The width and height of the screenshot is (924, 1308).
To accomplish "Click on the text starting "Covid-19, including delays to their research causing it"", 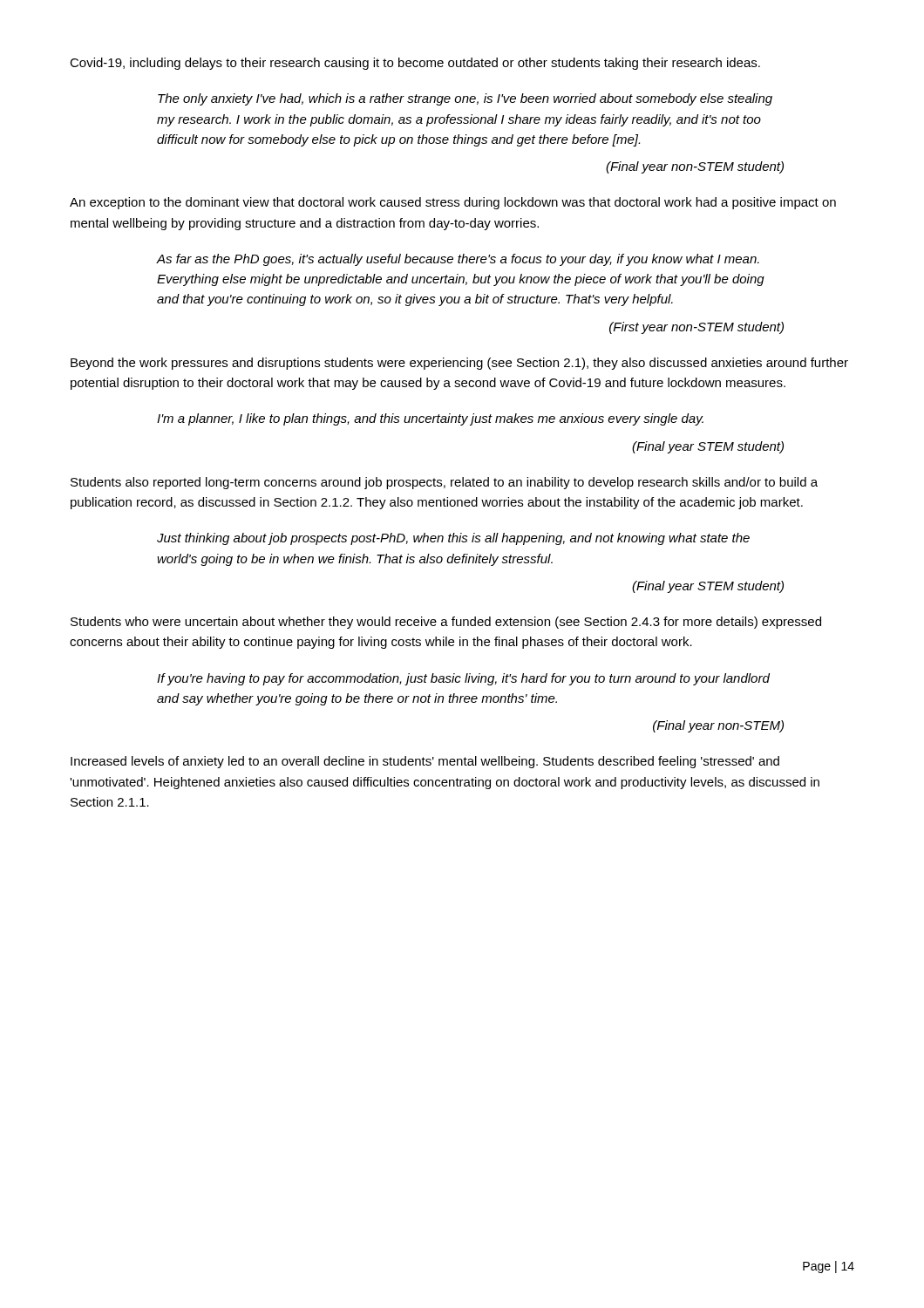I will [415, 62].
